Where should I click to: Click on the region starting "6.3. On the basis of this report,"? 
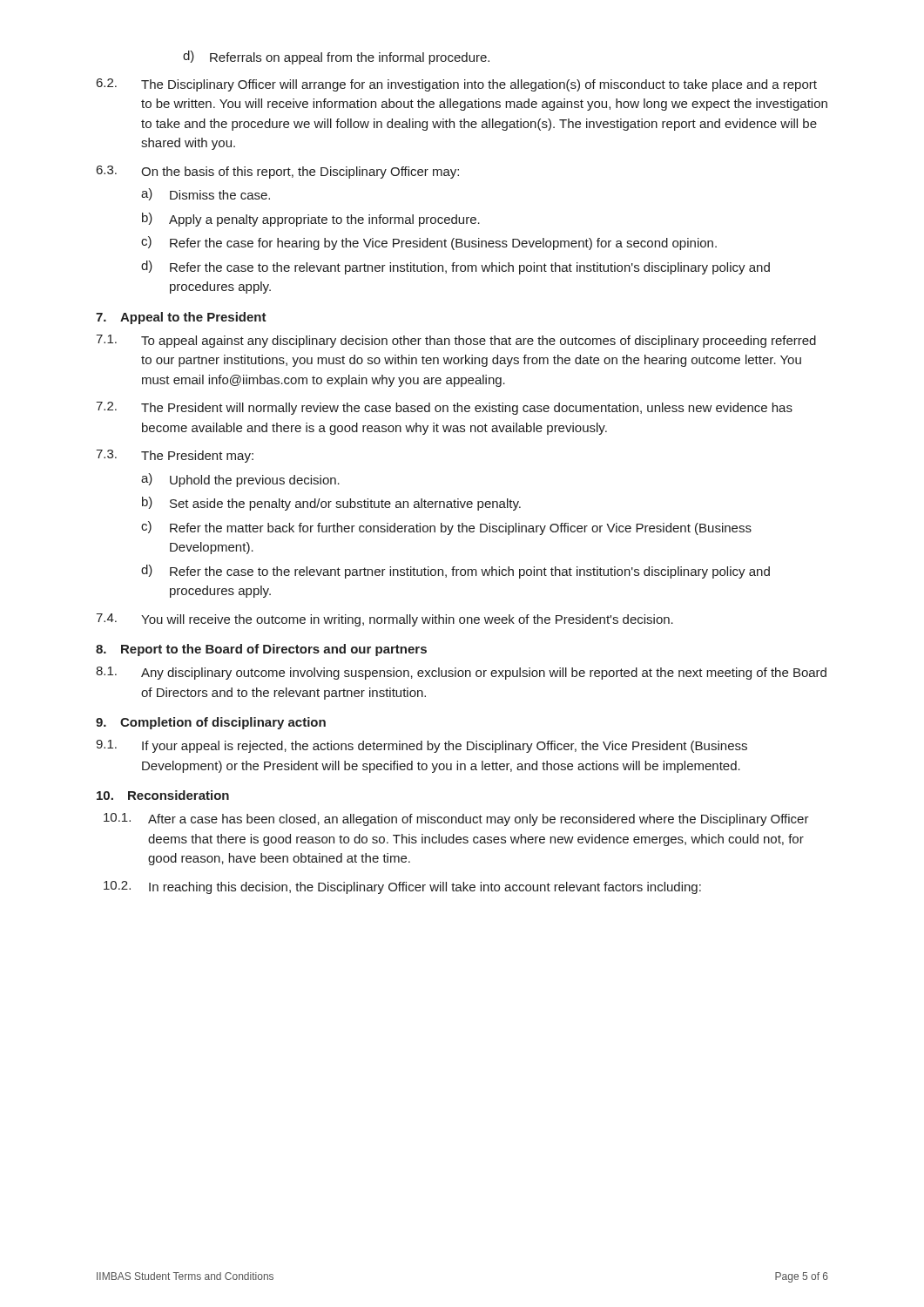point(278,171)
